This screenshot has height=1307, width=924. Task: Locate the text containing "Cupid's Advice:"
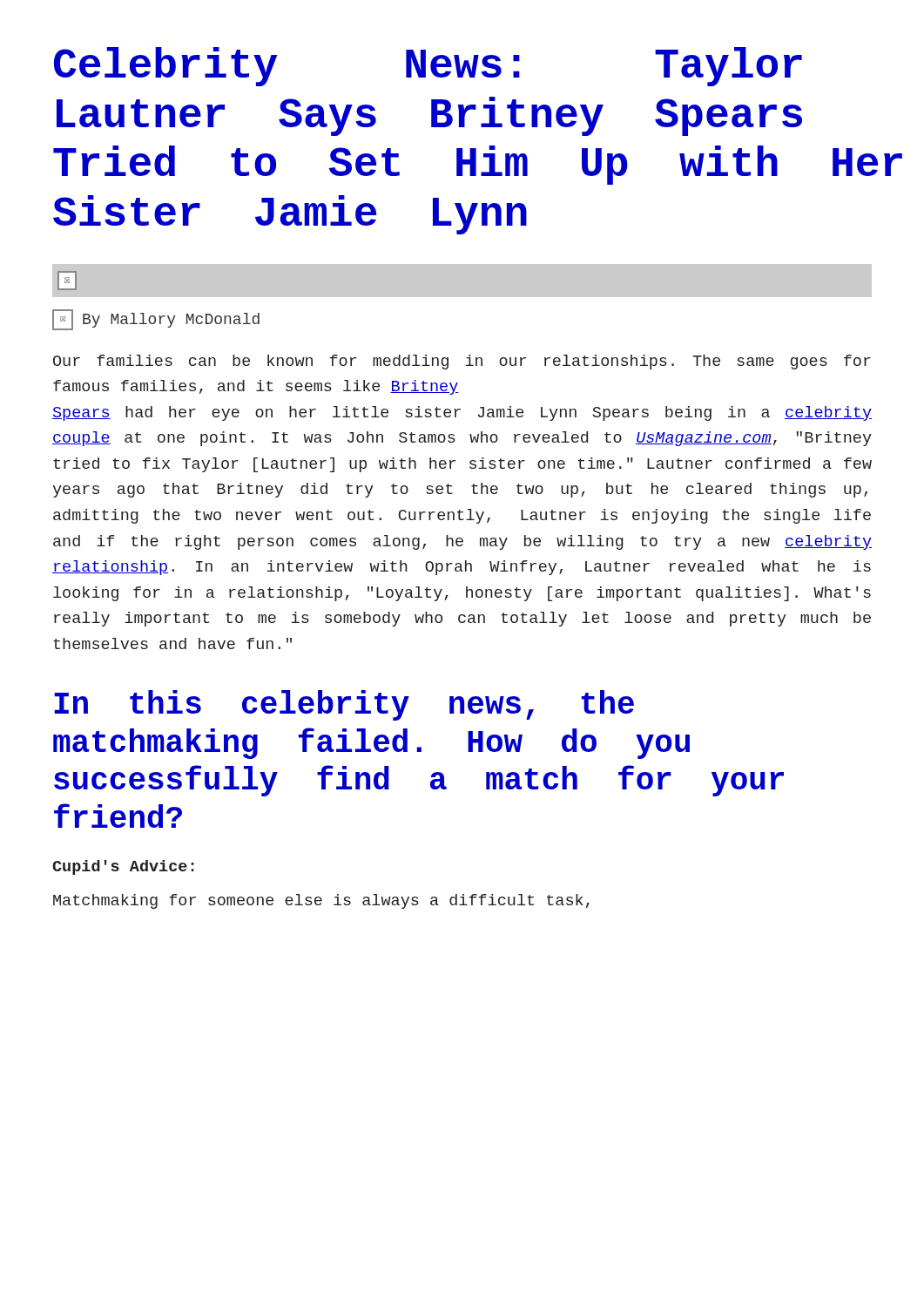pos(125,868)
